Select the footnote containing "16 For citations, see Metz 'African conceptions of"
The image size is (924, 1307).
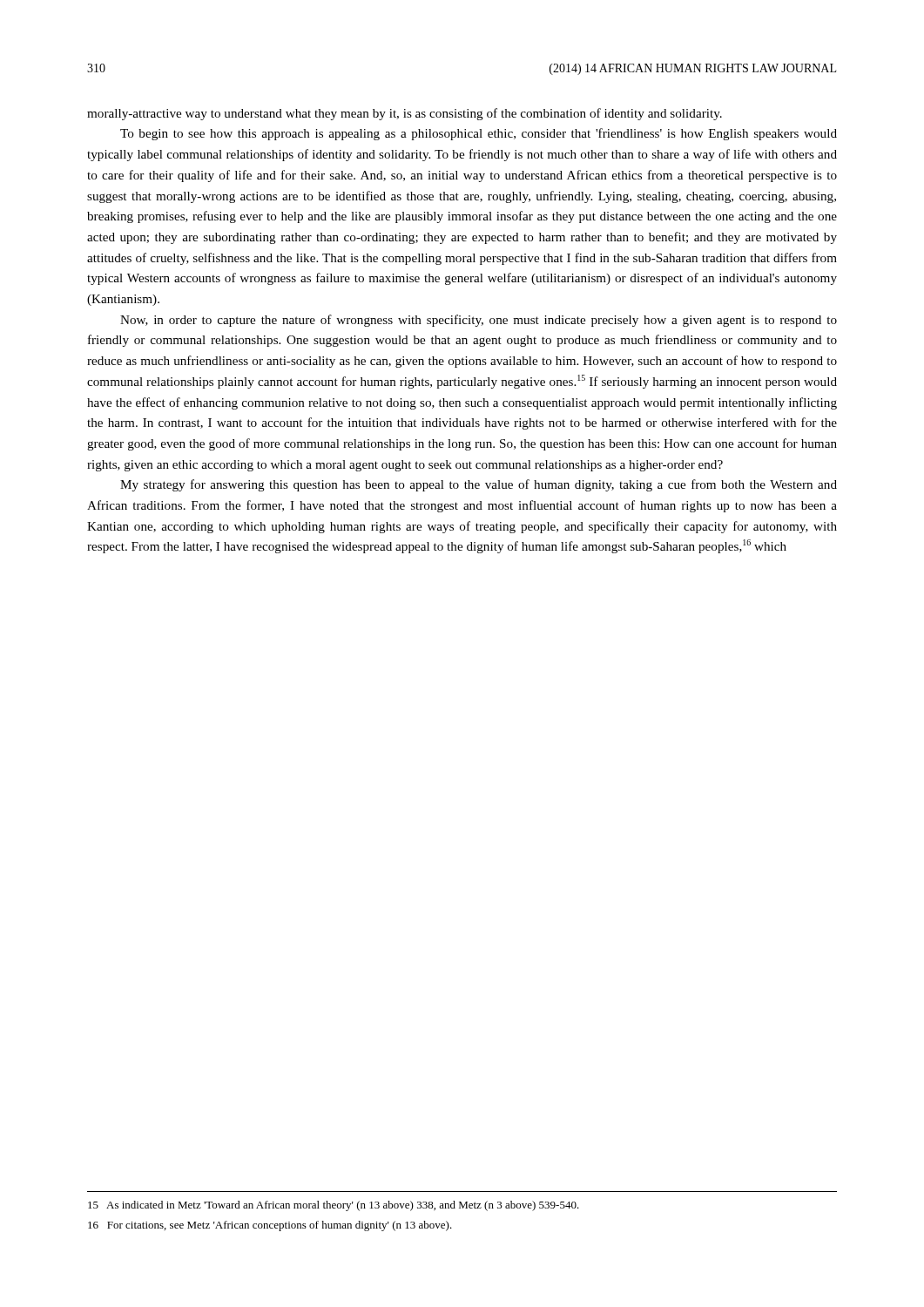pos(270,1225)
